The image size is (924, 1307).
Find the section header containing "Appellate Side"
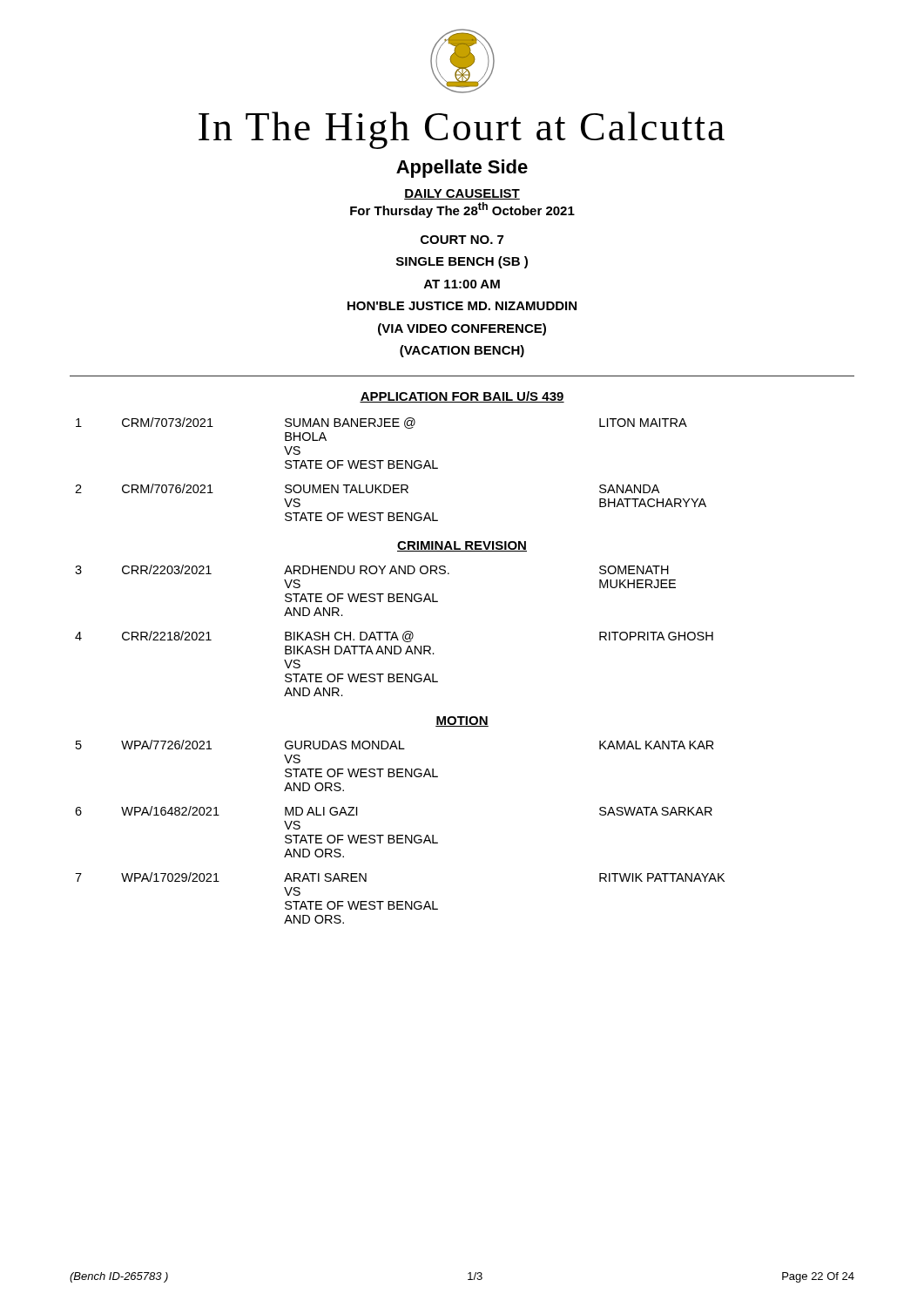coord(462,167)
